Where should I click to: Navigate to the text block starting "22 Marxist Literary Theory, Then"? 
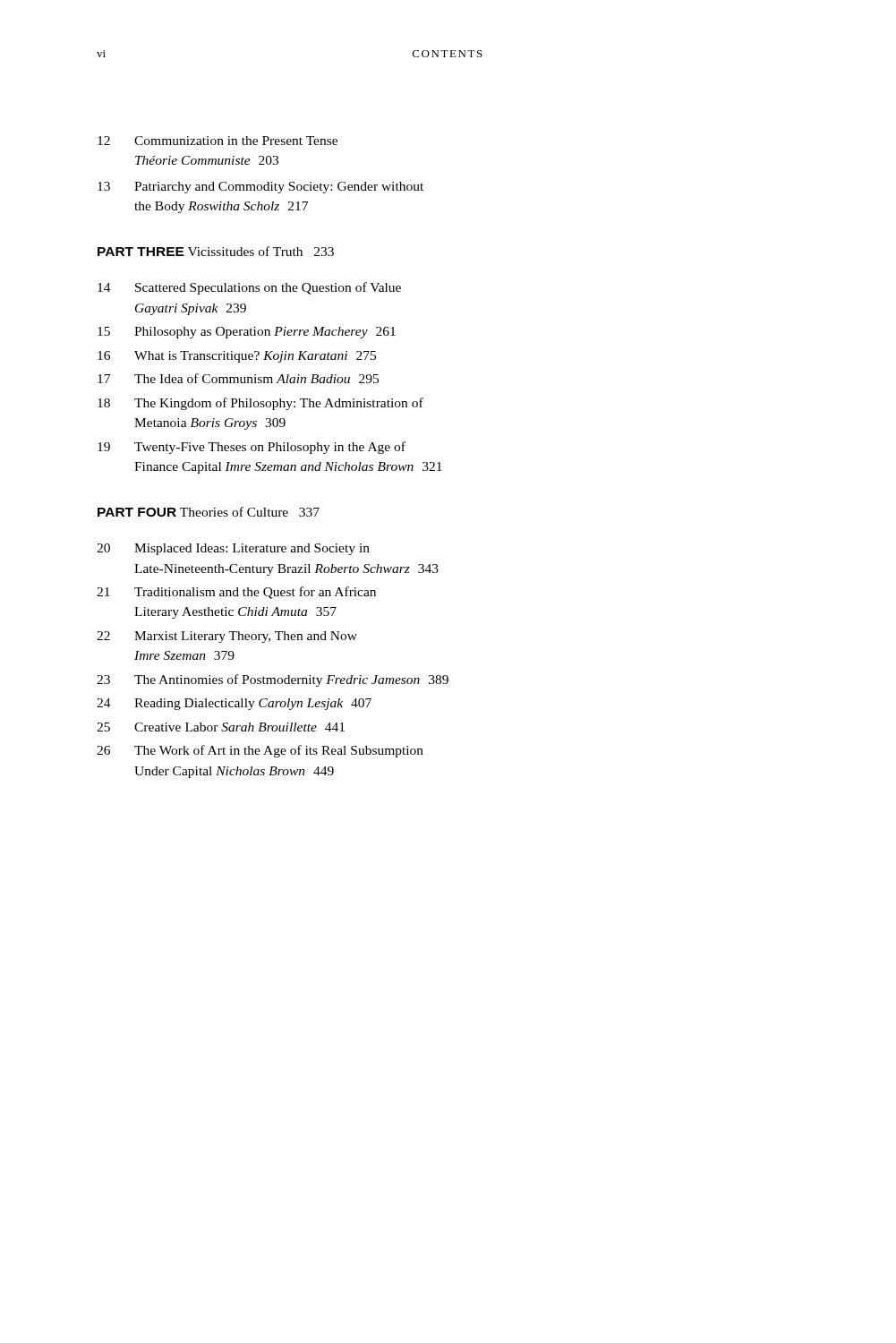coord(227,637)
